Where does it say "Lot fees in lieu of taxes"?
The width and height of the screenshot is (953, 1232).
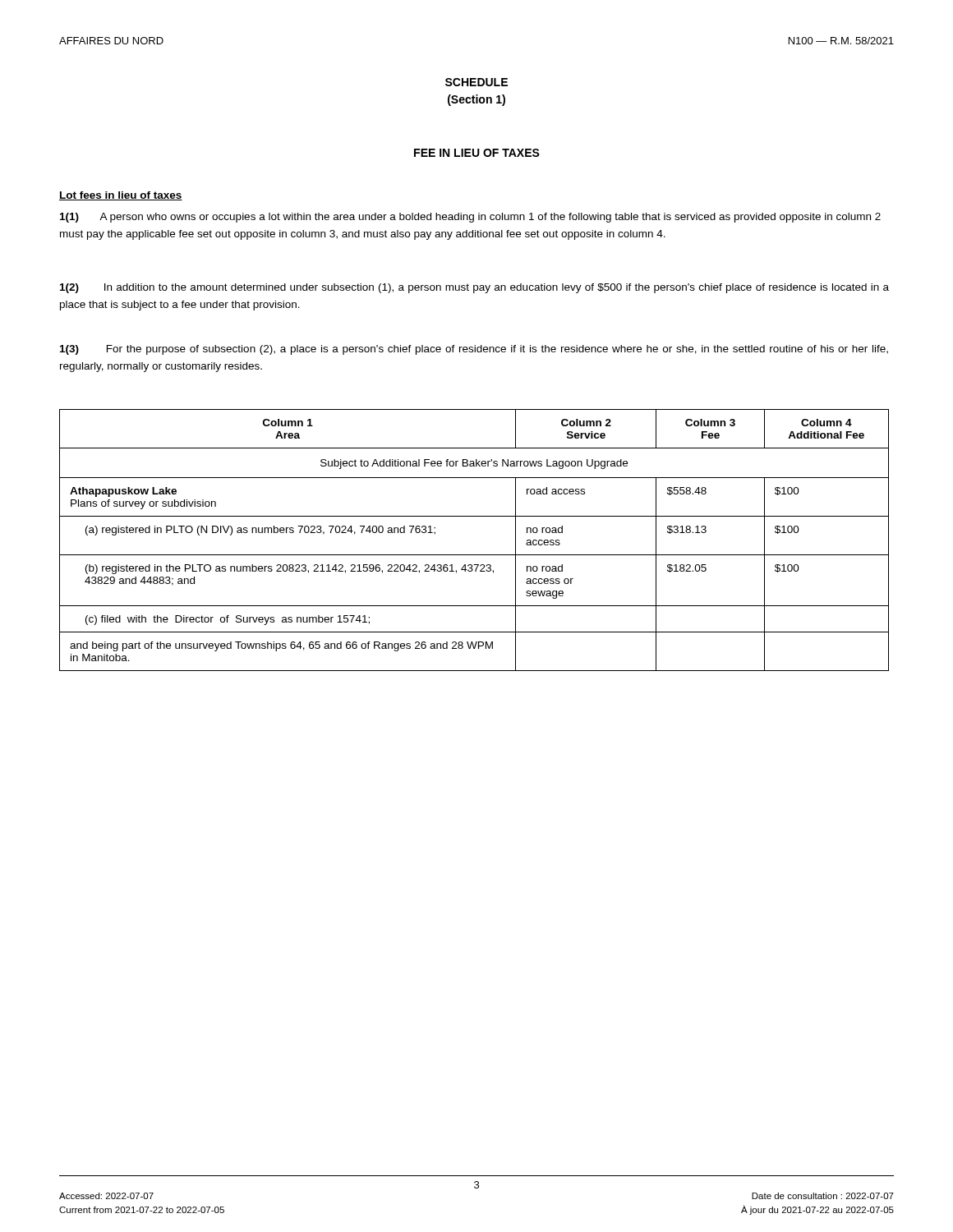121,195
